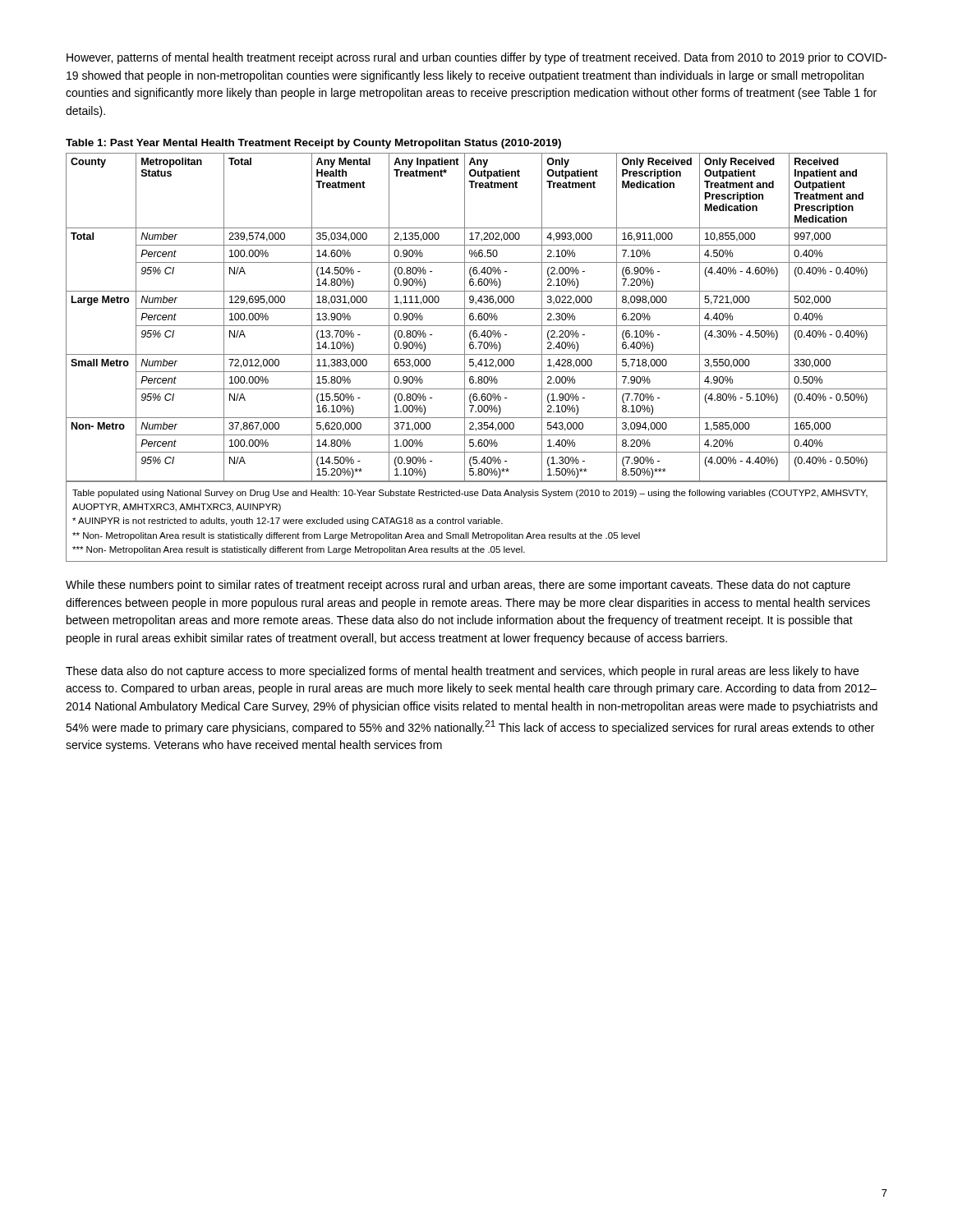Navigate to the region starting "Table 1: Past Year Mental Health Treatment Receipt"
This screenshot has width=953, height=1232.
click(x=314, y=142)
